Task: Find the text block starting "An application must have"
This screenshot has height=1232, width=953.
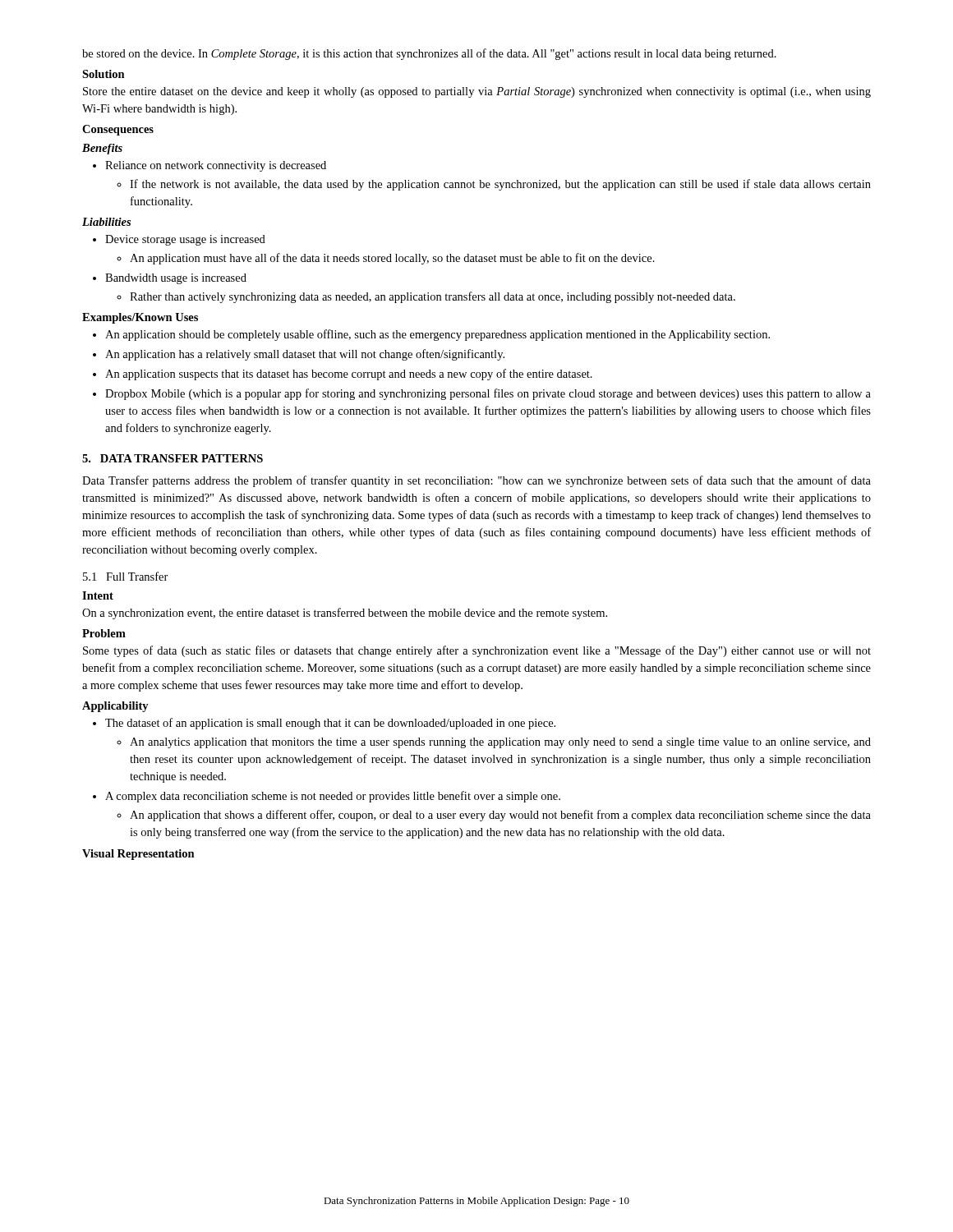Action: coord(392,258)
